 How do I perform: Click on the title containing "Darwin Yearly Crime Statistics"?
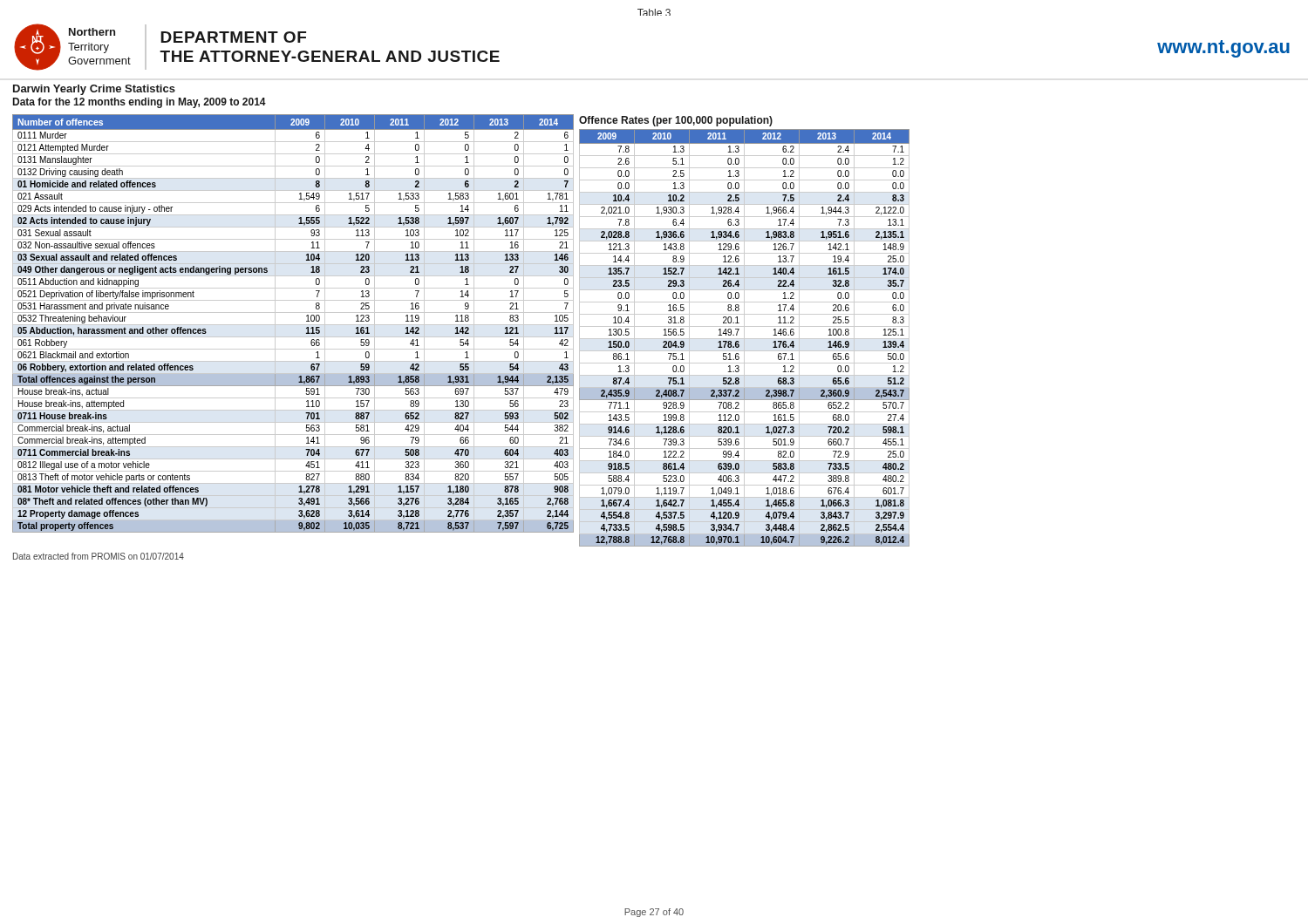click(94, 88)
